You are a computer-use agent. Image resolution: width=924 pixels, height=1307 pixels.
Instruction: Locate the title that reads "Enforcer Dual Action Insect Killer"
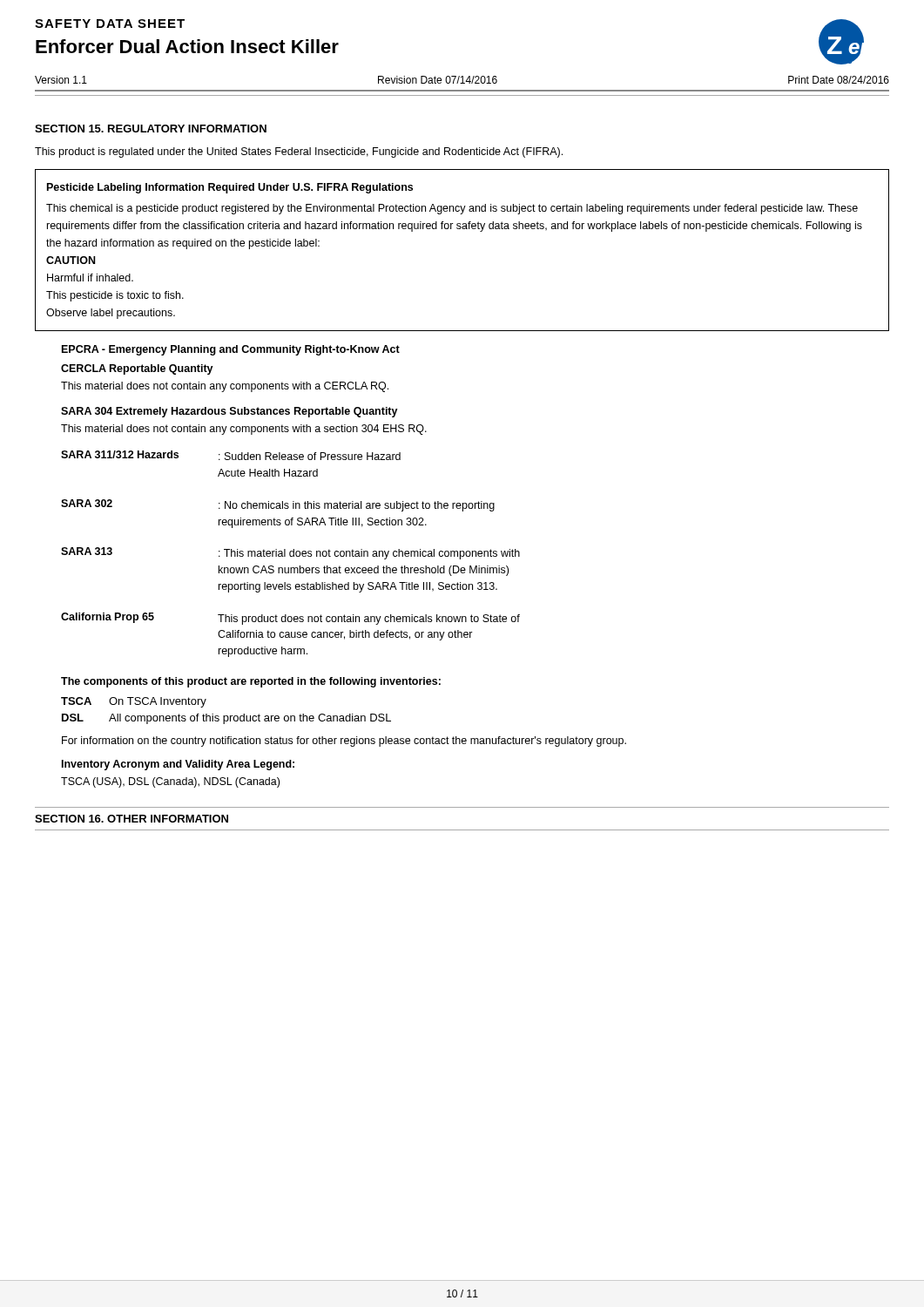pyautogui.click(x=187, y=47)
